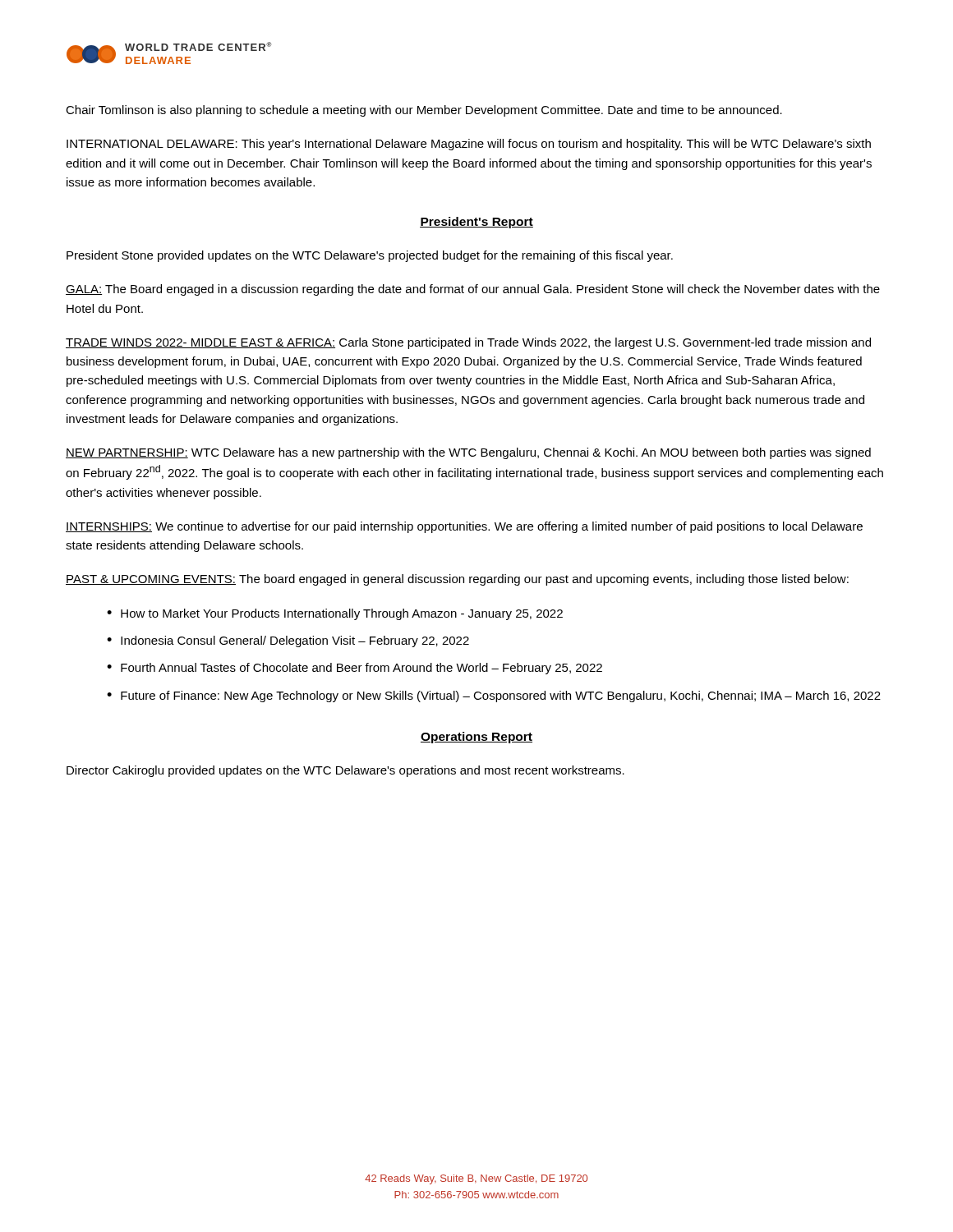Select the text block containing "NEW PARTNERSHIP: WTC Delaware has a new"
Viewport: 953px width, 1232px height.
(475, 472)
